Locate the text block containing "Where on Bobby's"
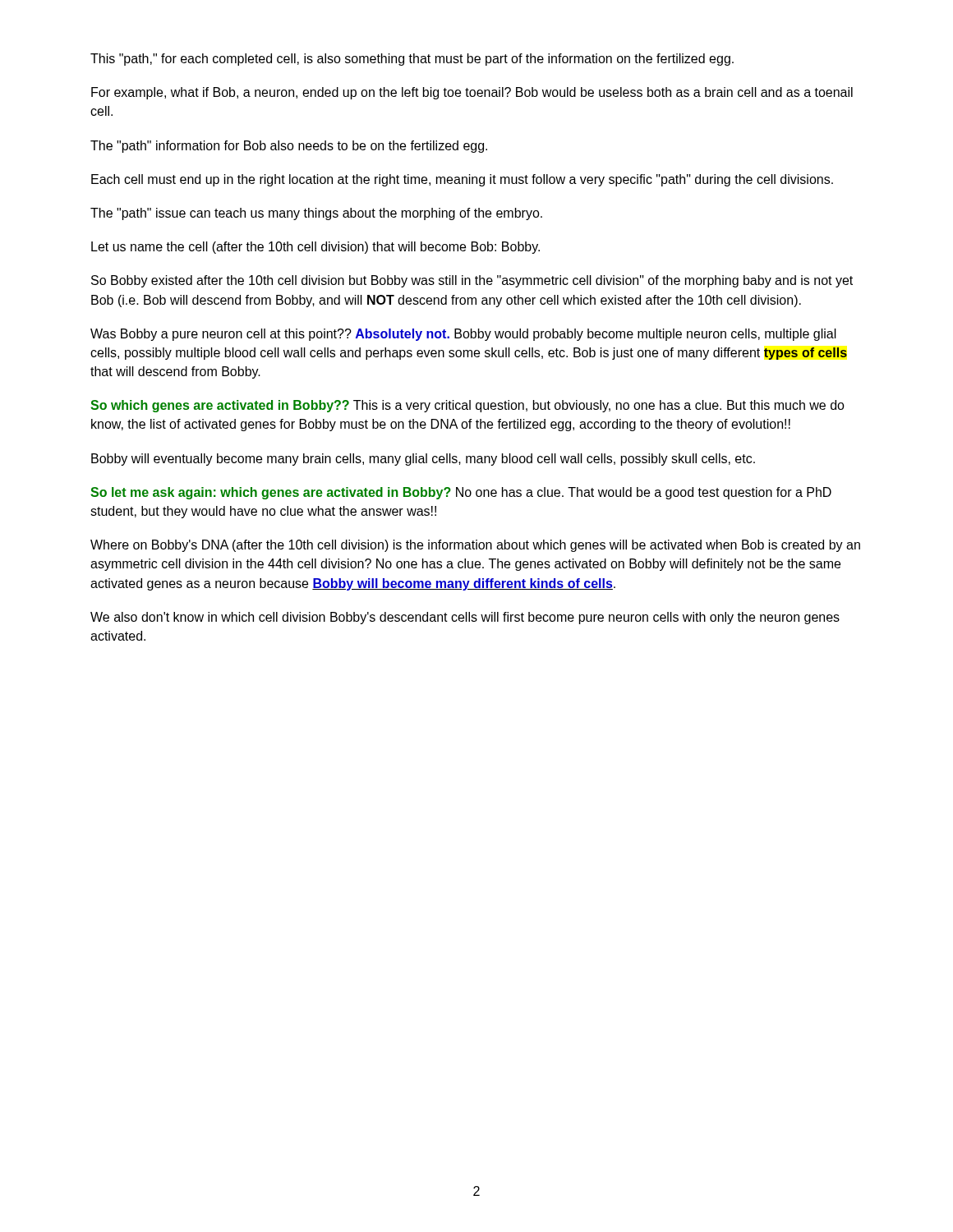The image size is (953, 1232). 476,564
